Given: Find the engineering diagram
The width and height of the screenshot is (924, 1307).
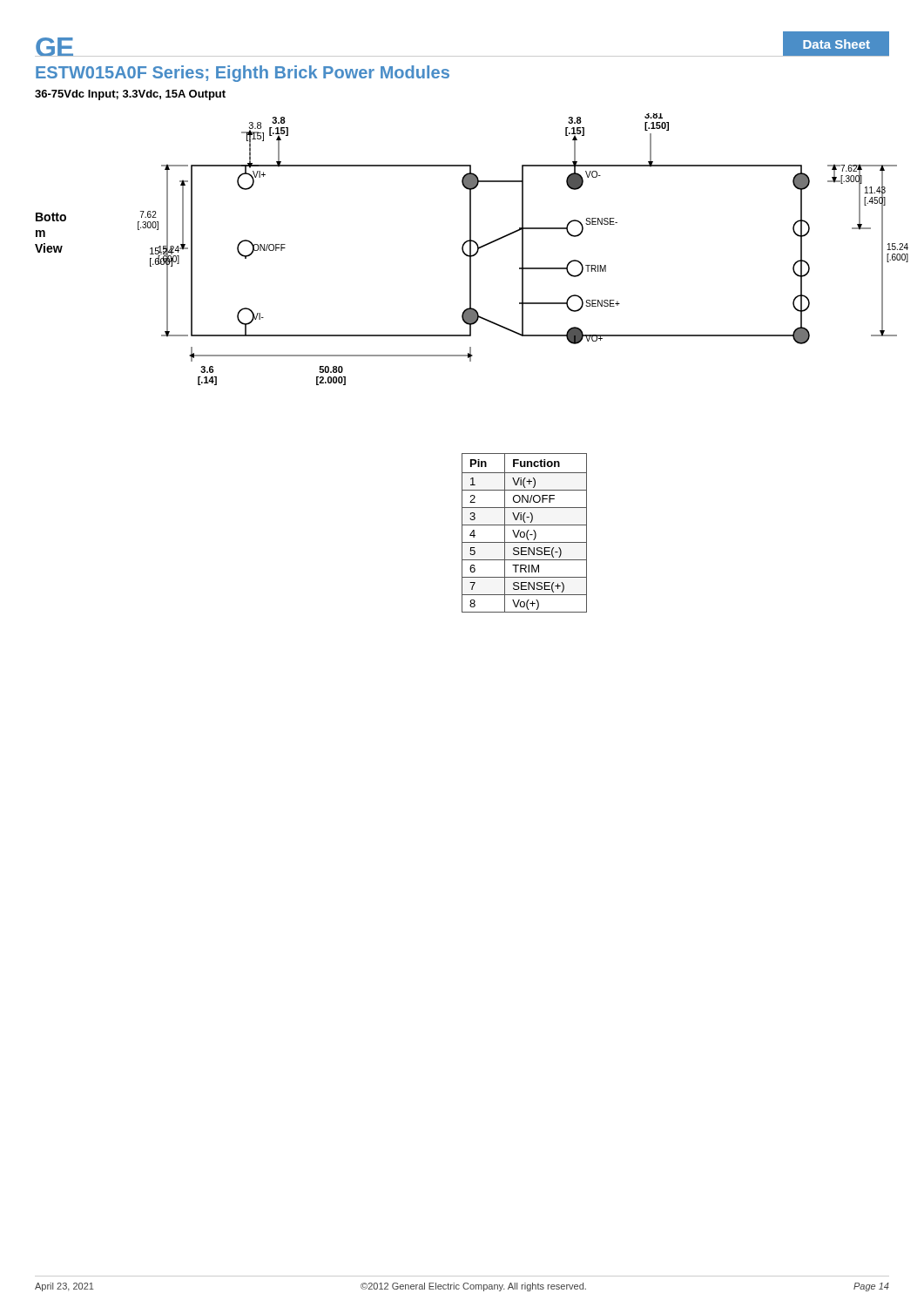Looking at the screenshot, I should 462,272.
